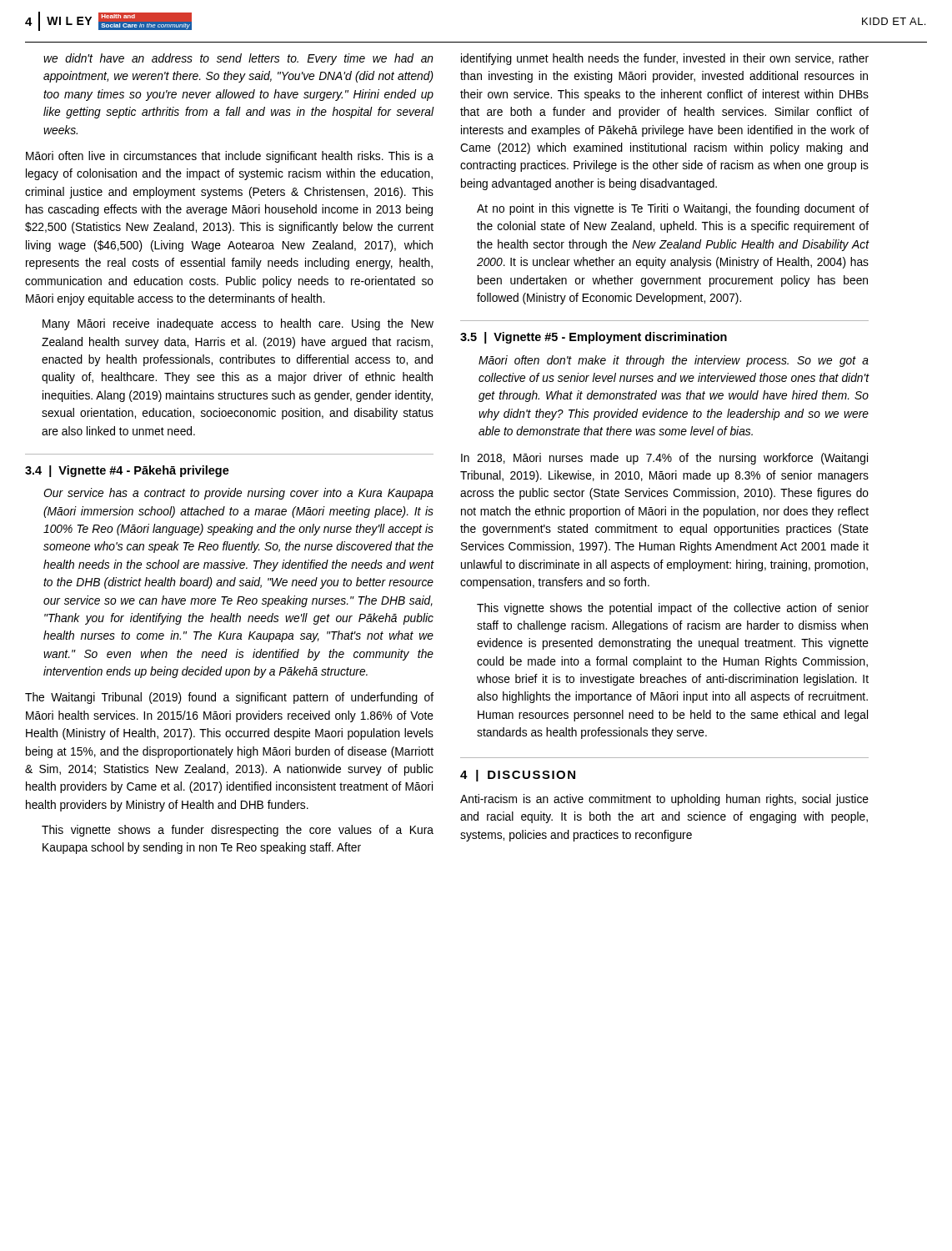Image resolution: width=952 pixels, height=1251 pixels.
Task: Select the text block with the text "we didn't have an address to"
Action: (x=238, y=94)
